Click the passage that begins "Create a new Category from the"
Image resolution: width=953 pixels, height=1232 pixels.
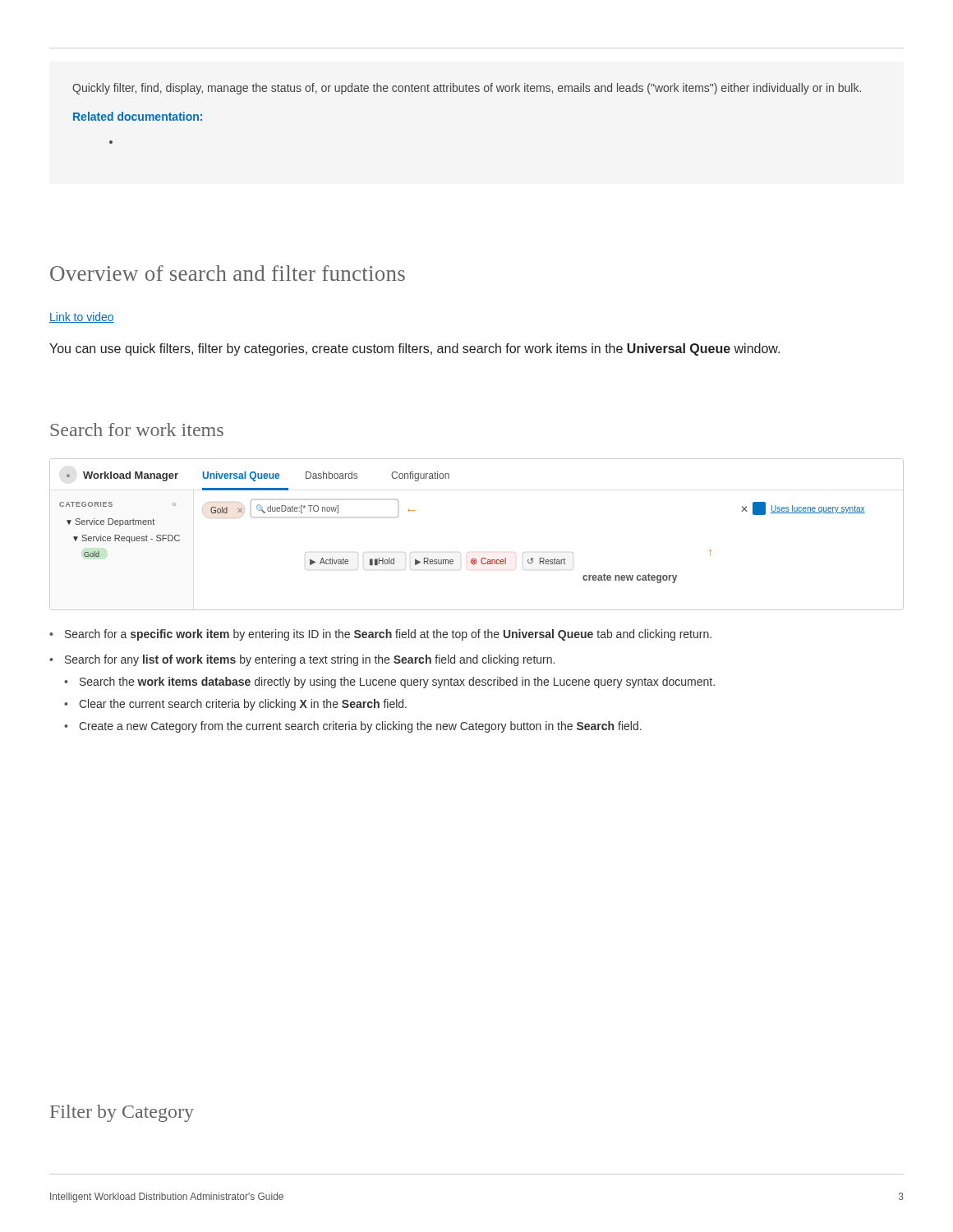[x=361, y=726]
